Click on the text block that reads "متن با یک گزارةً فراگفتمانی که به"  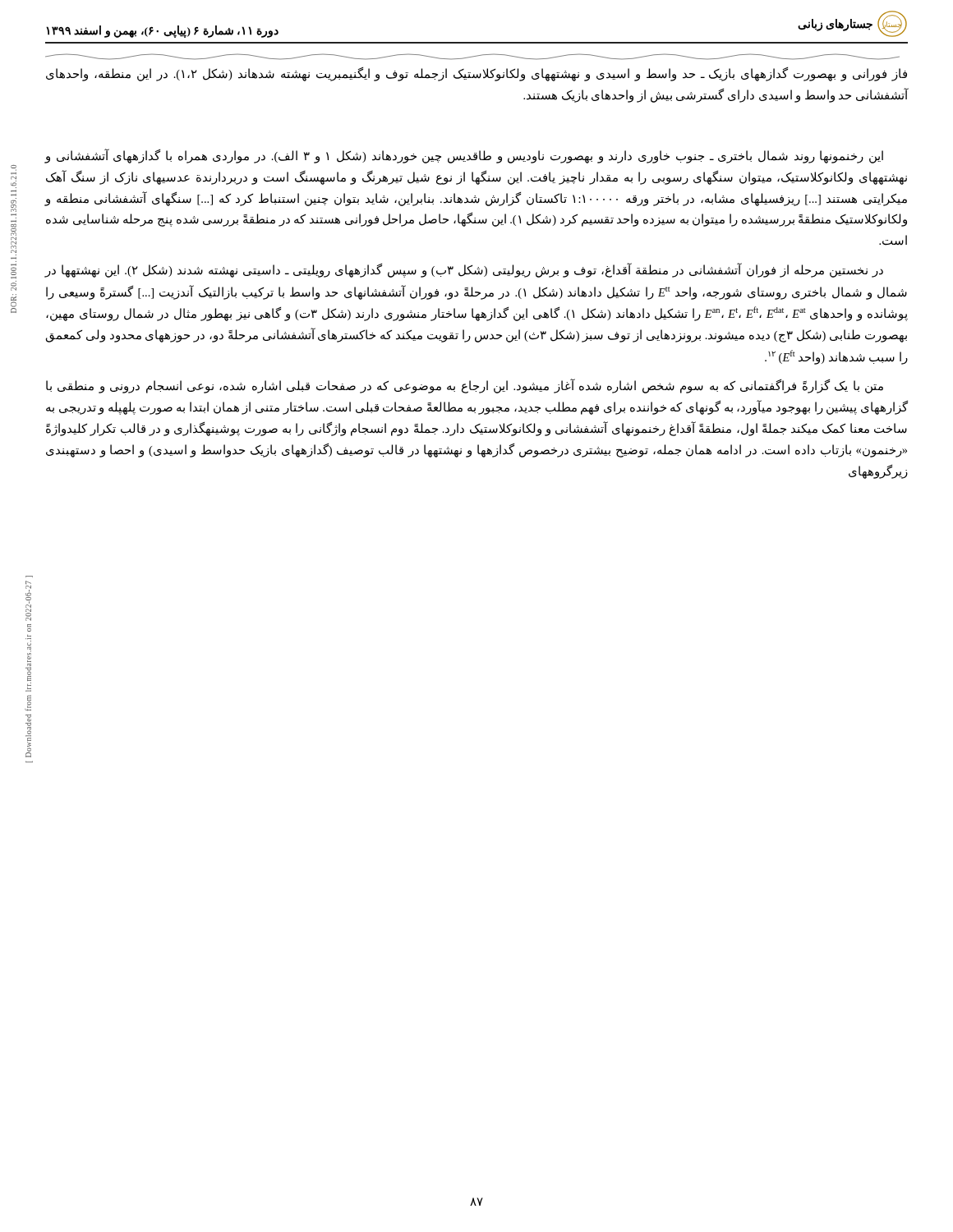coord(476,429)
